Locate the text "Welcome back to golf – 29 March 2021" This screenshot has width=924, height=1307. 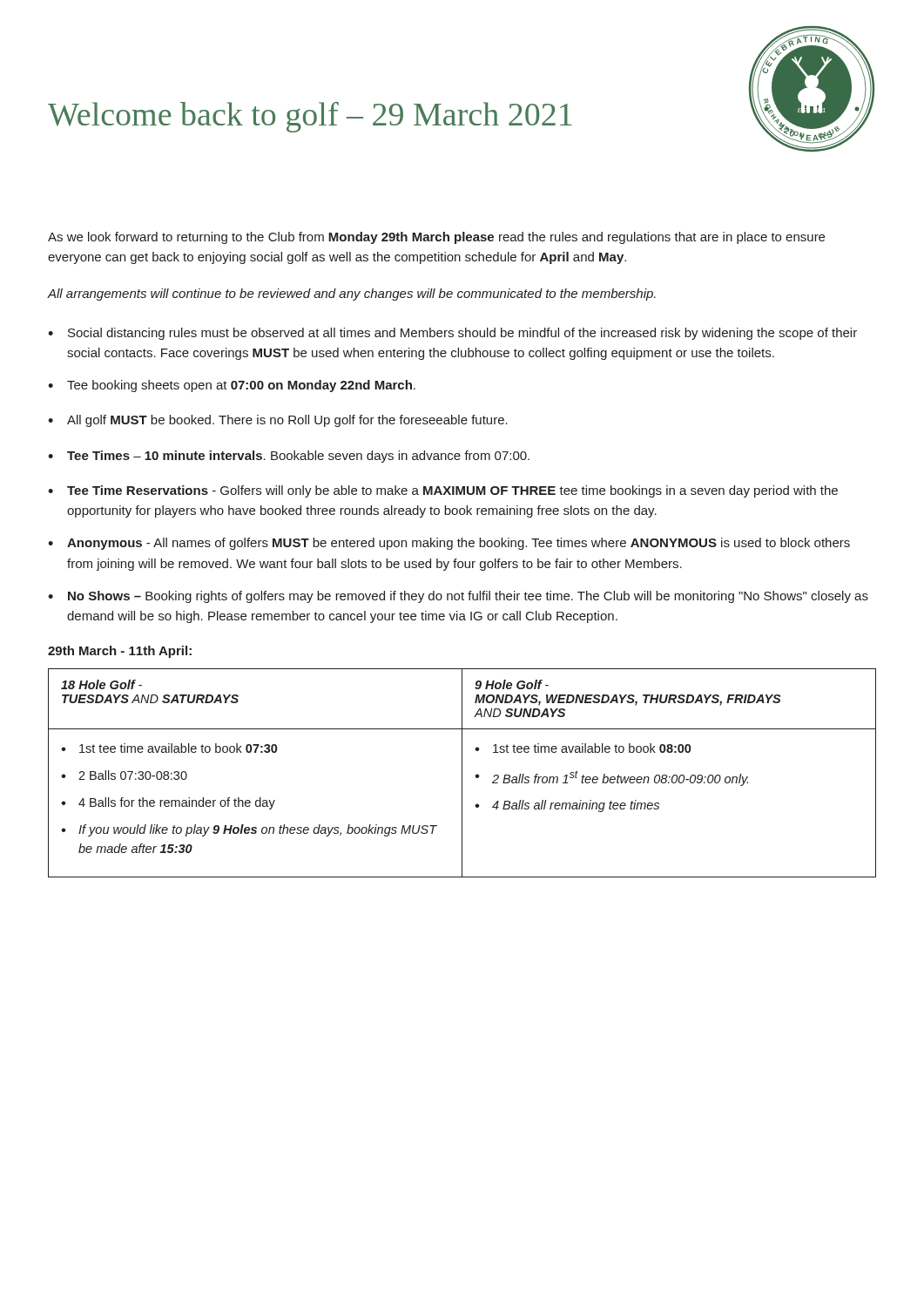click(x=390, y=115)
